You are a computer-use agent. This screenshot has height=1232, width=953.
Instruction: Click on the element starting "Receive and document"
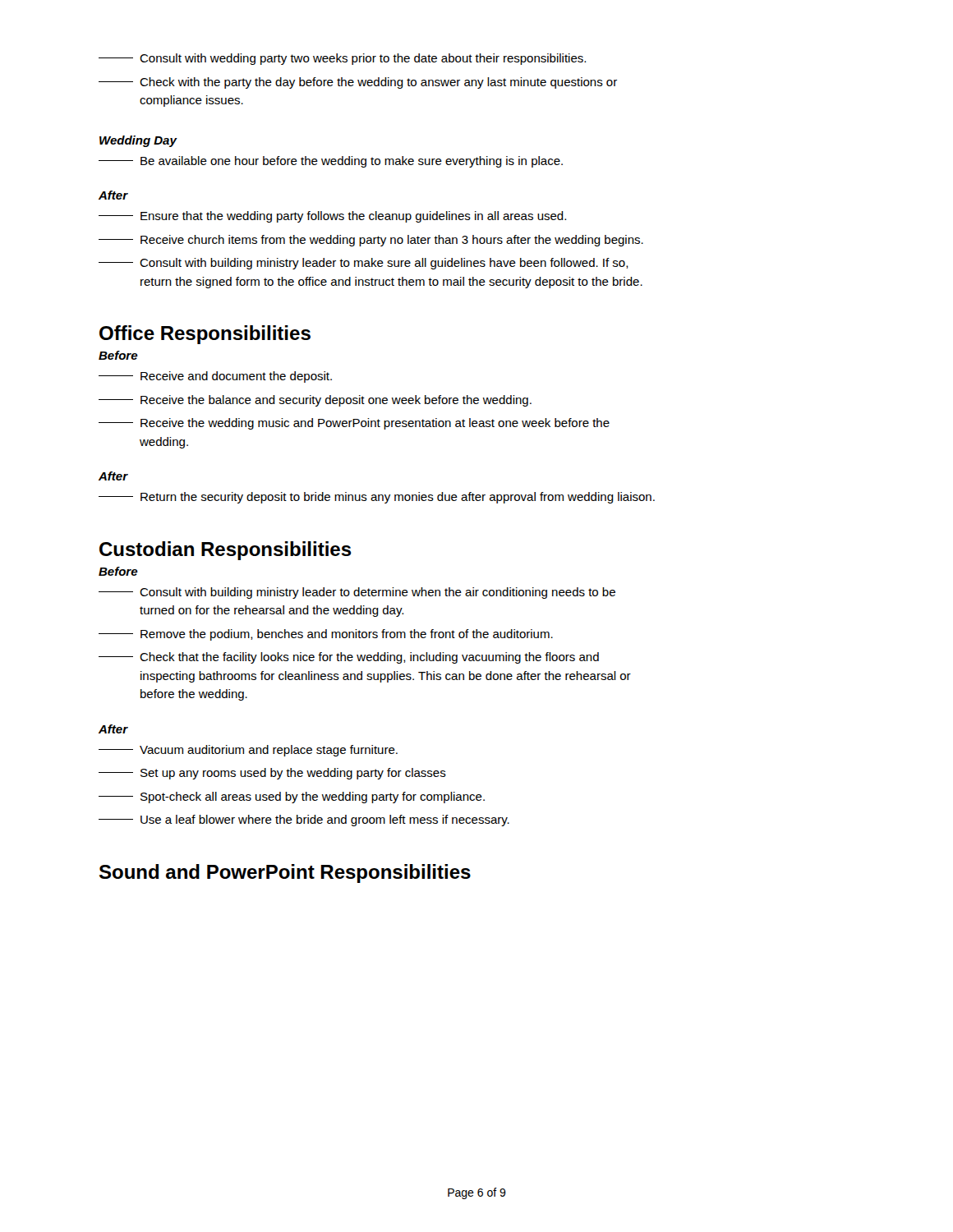point(215,377)
